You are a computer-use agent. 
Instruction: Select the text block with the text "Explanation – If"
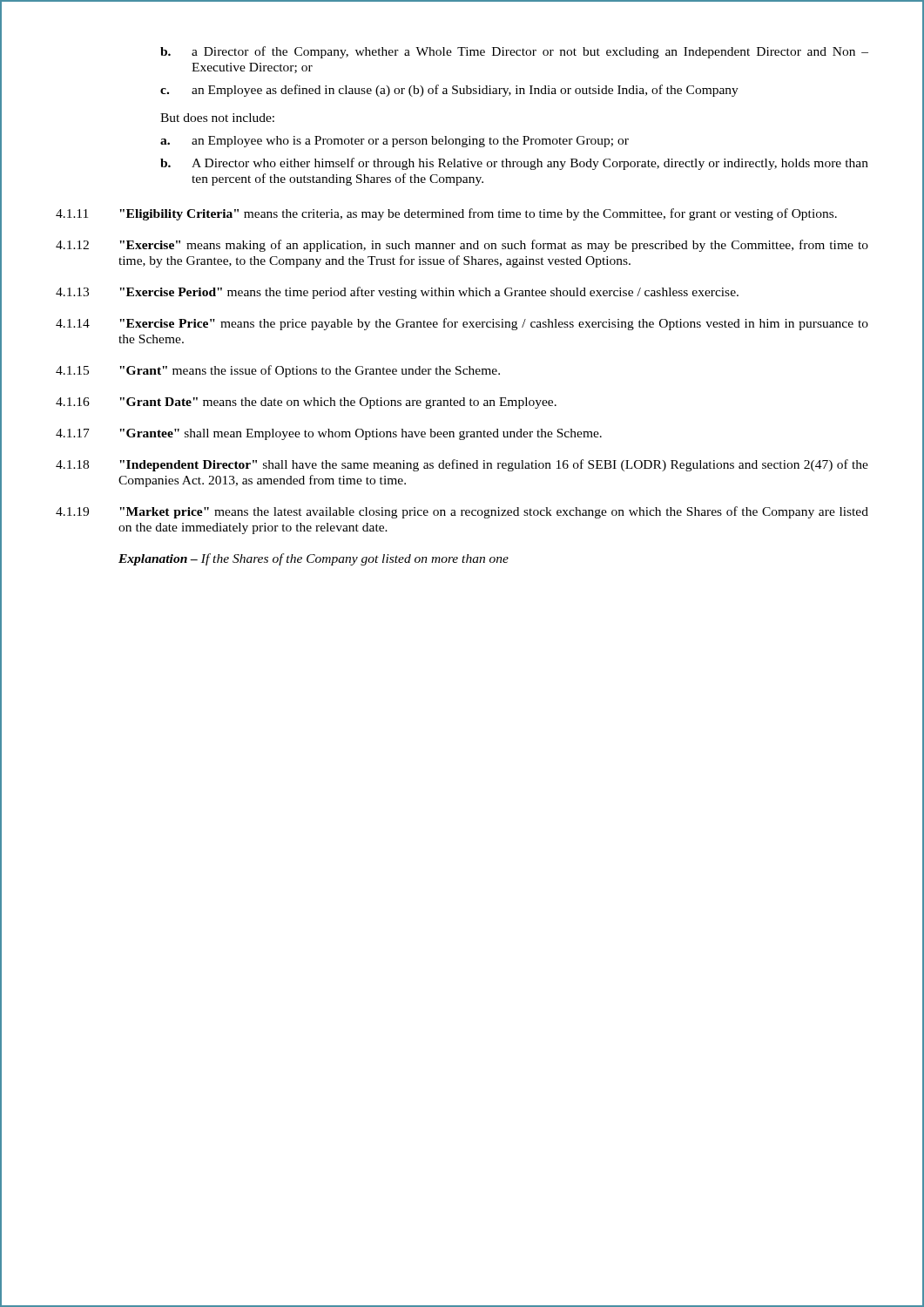(313, 558)
